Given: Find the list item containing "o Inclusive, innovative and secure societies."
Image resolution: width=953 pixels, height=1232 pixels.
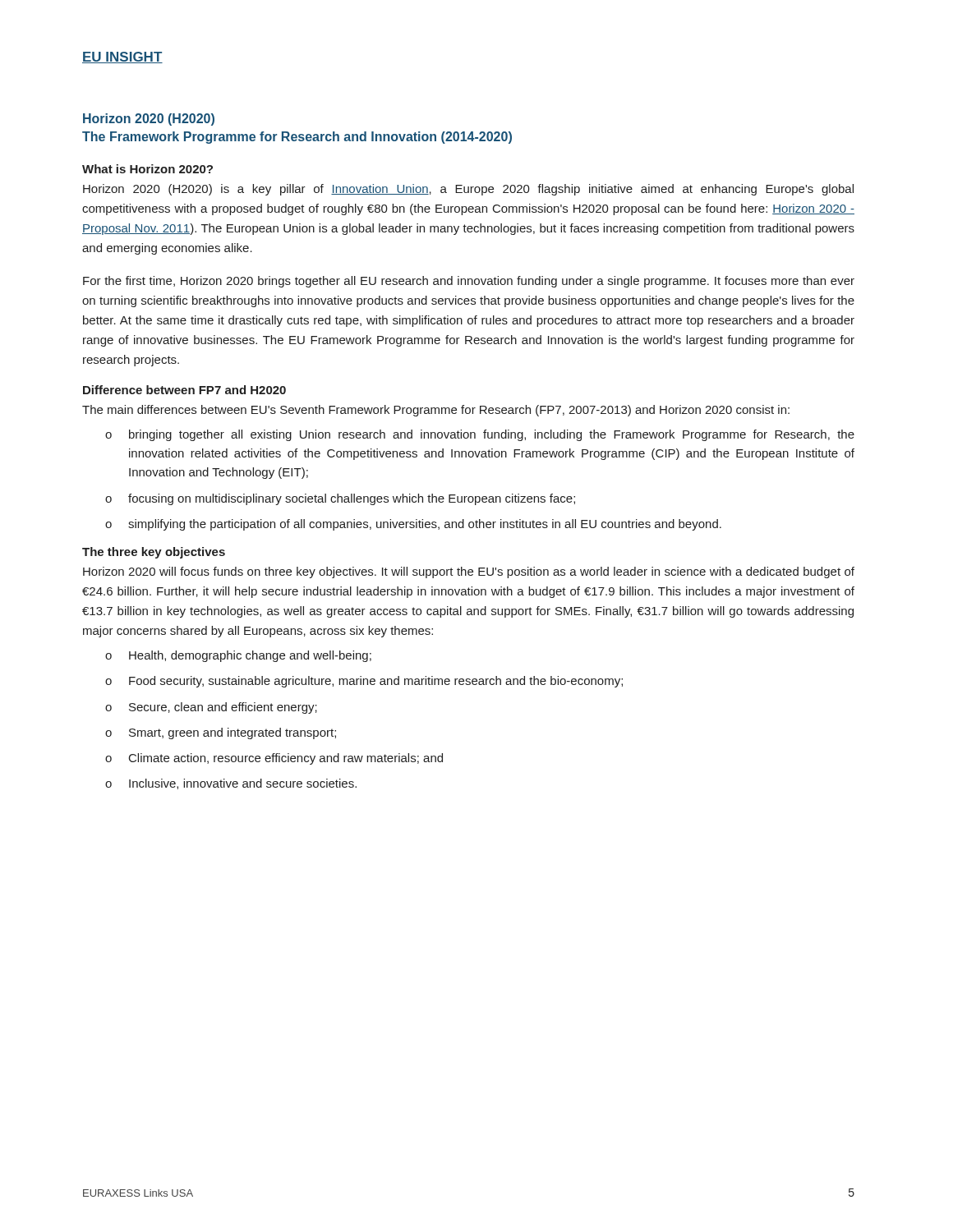Looking at the screenshot, I should click(x=231, y=784).
